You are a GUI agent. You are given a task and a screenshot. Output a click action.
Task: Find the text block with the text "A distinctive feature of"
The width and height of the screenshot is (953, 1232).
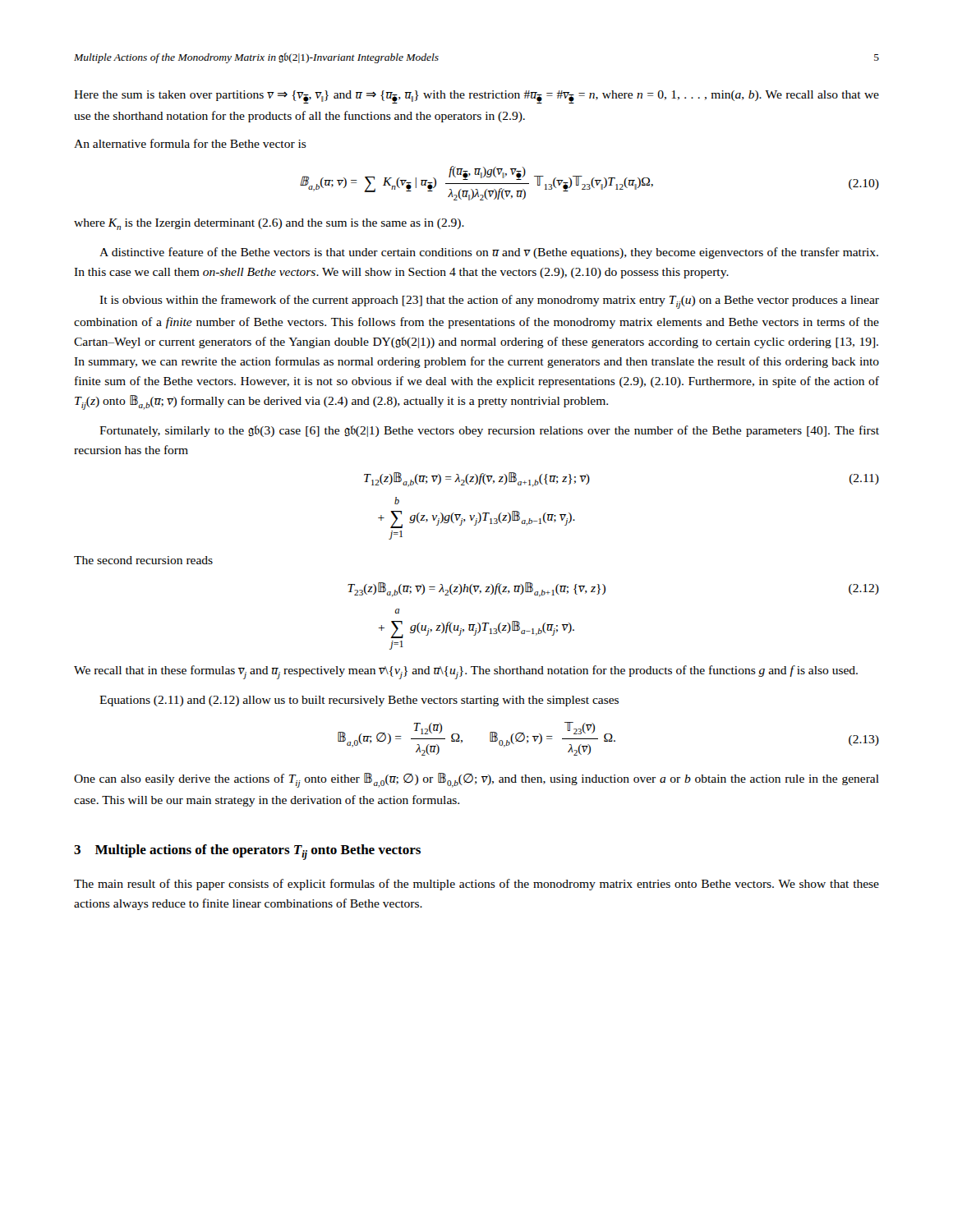[476, 262]
